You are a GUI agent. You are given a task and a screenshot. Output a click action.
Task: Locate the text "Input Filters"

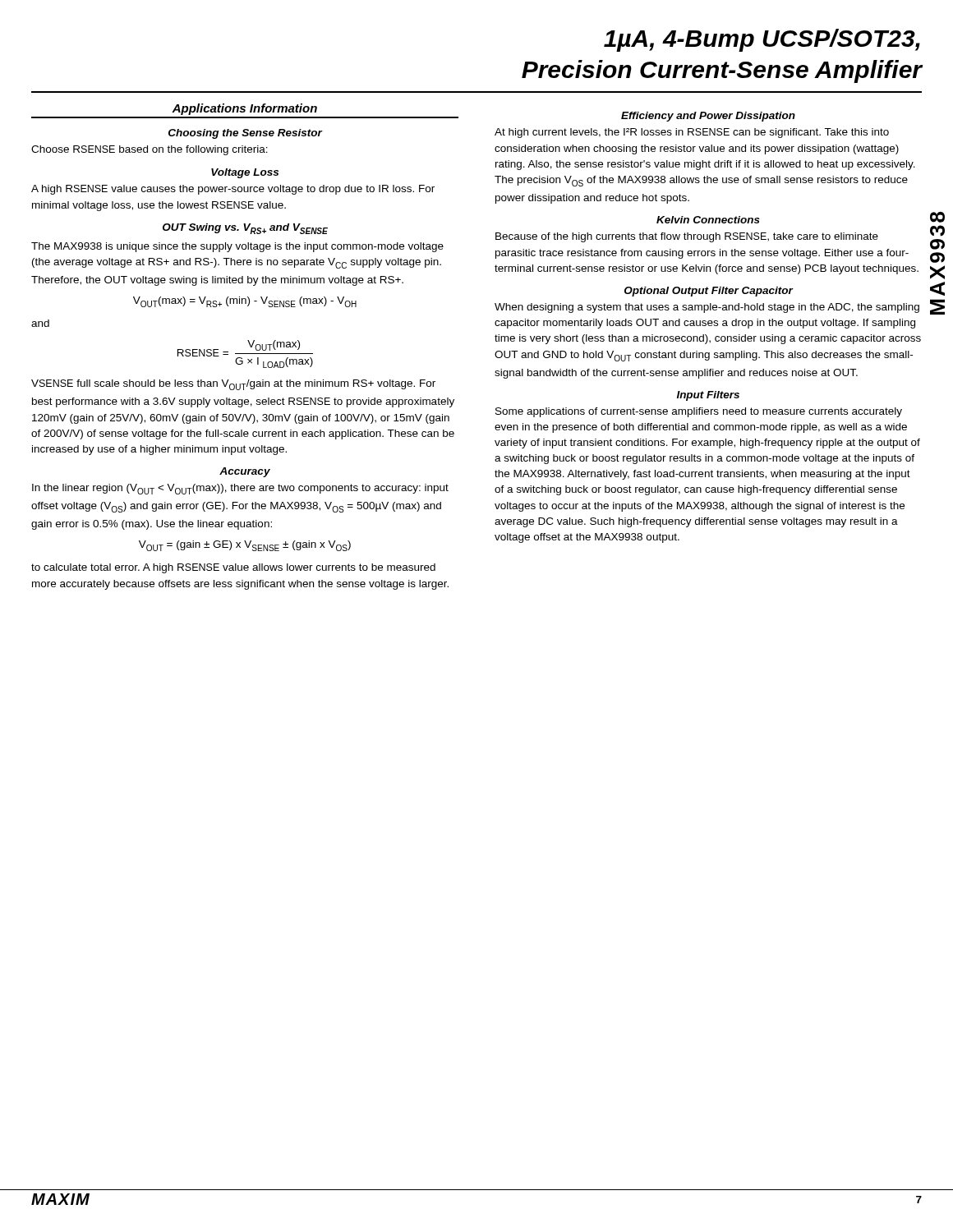[708, 394]
